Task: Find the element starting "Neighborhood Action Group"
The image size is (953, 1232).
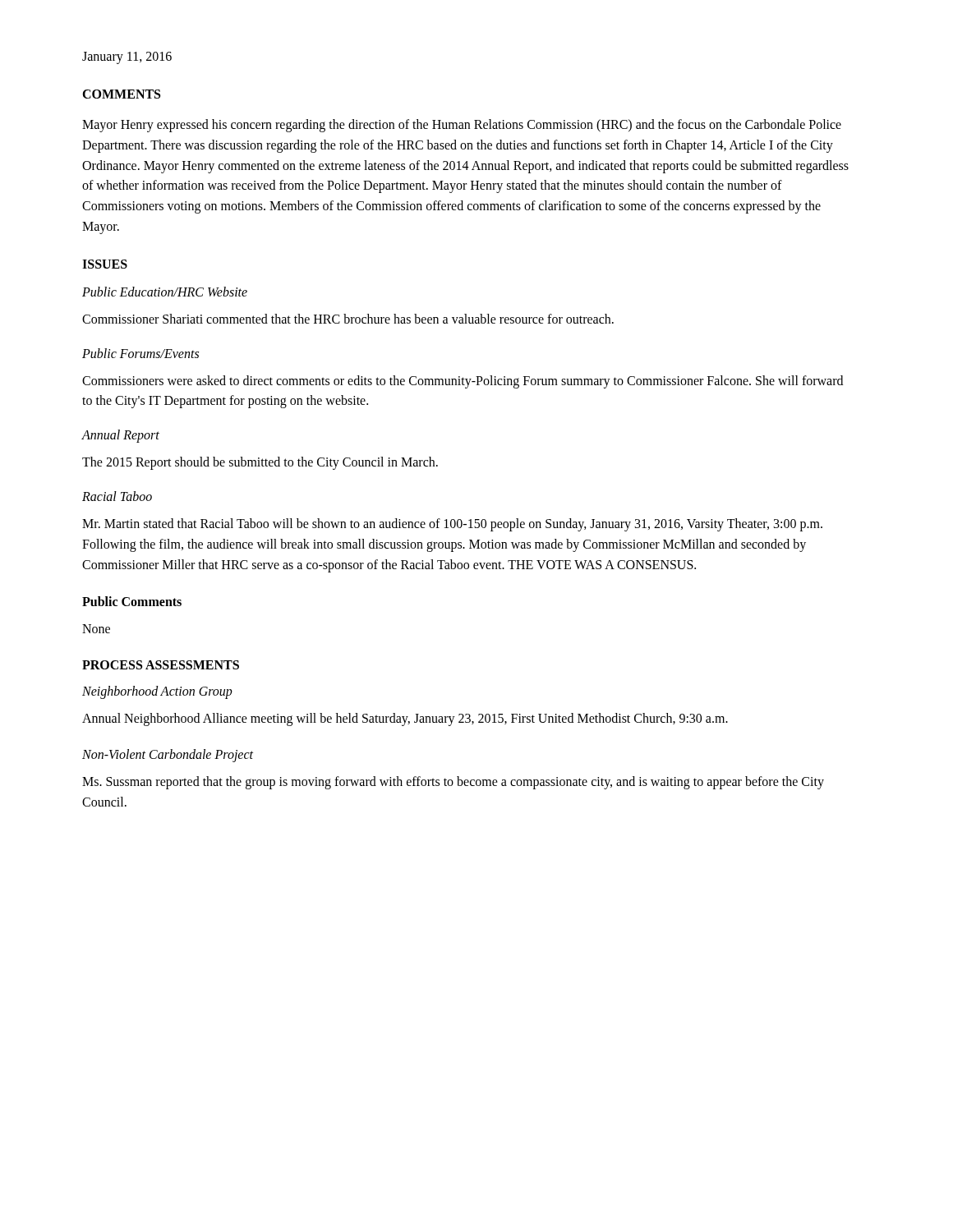Action: click(x=157, y=691)
